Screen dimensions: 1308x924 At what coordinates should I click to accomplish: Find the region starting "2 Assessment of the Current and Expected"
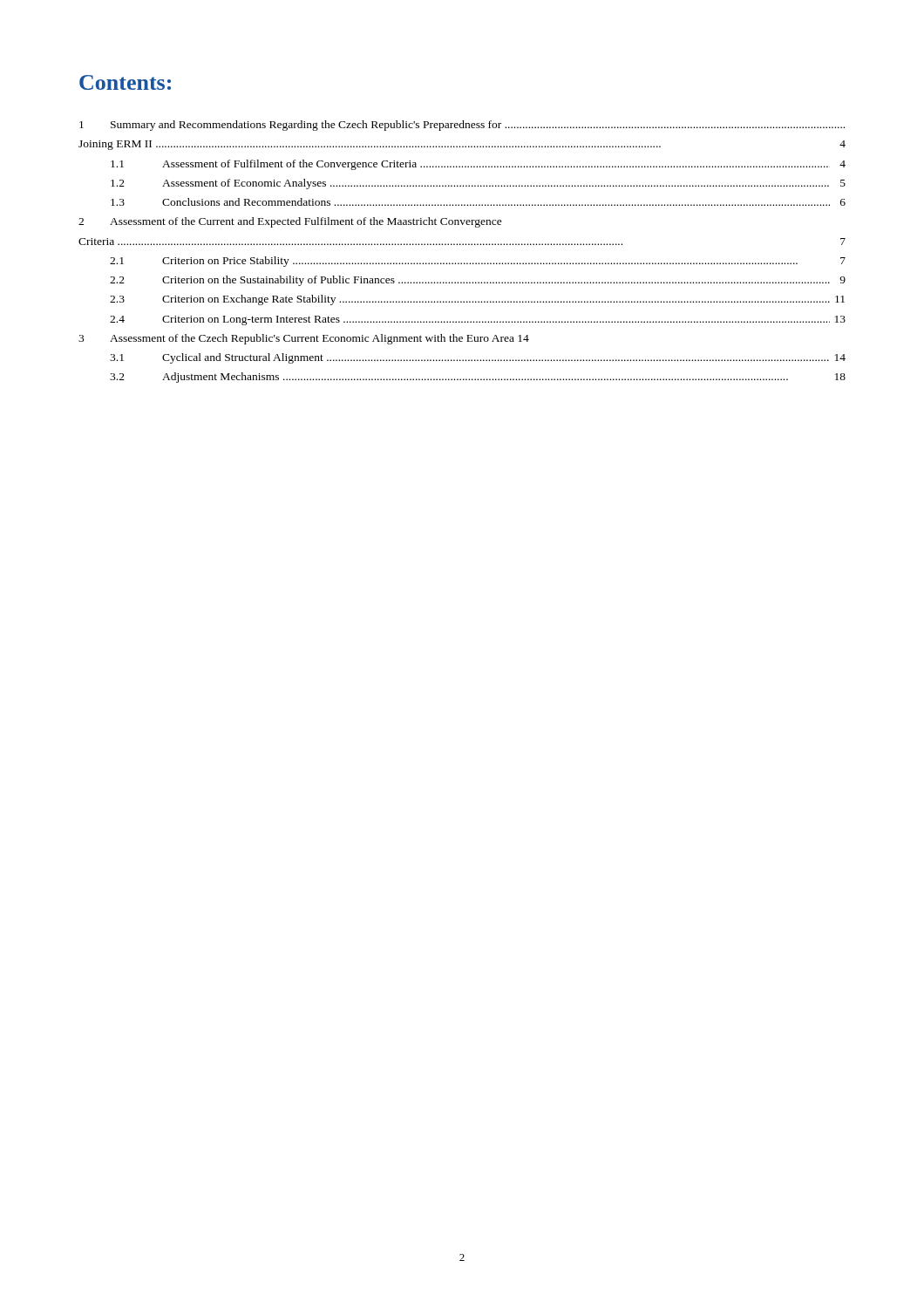(462, 232)
